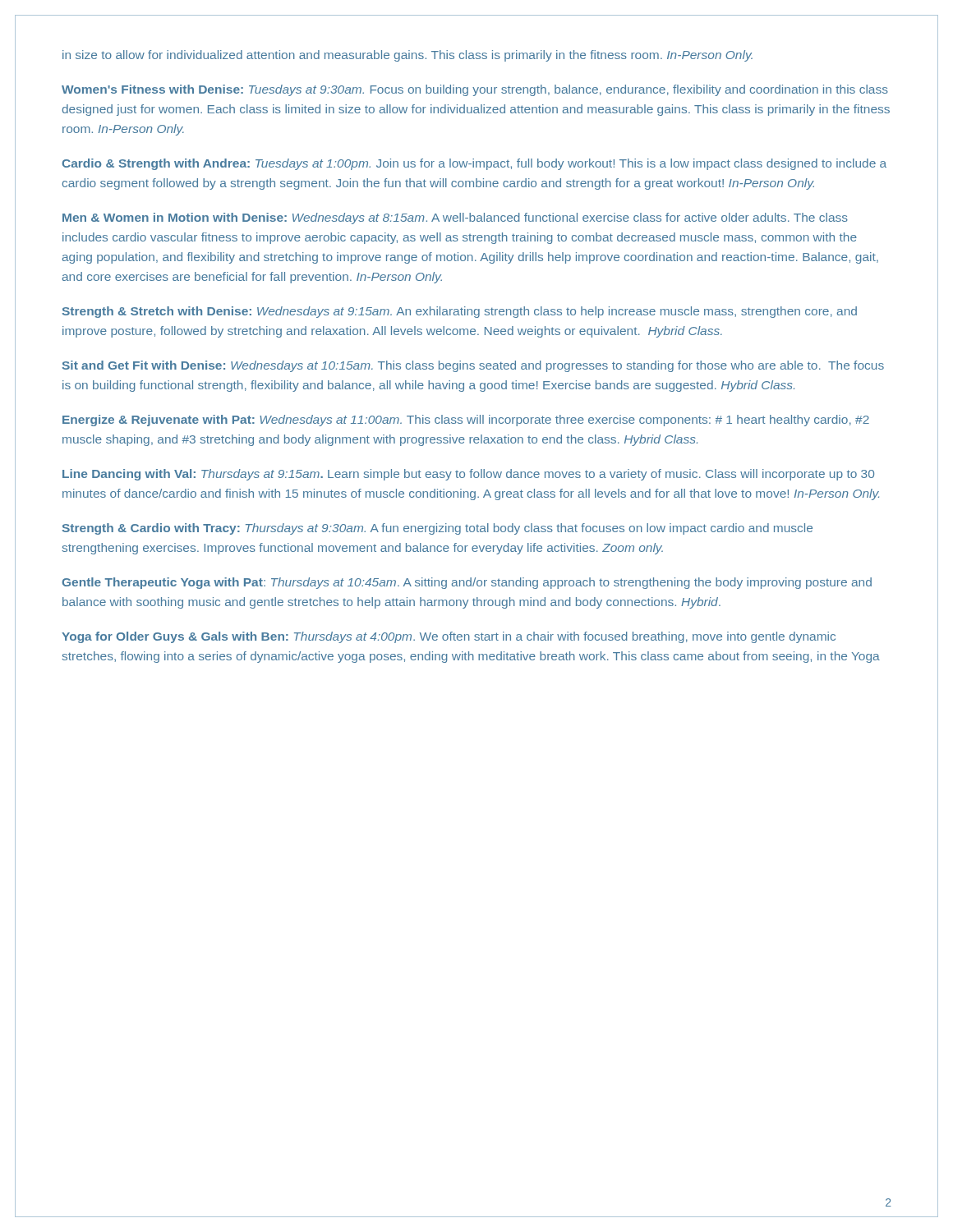This screenshot has height=1232, width=953.
Task: Click on the text block starting "Men & Women in Motion with"
Action: click(x=476, y=247)
